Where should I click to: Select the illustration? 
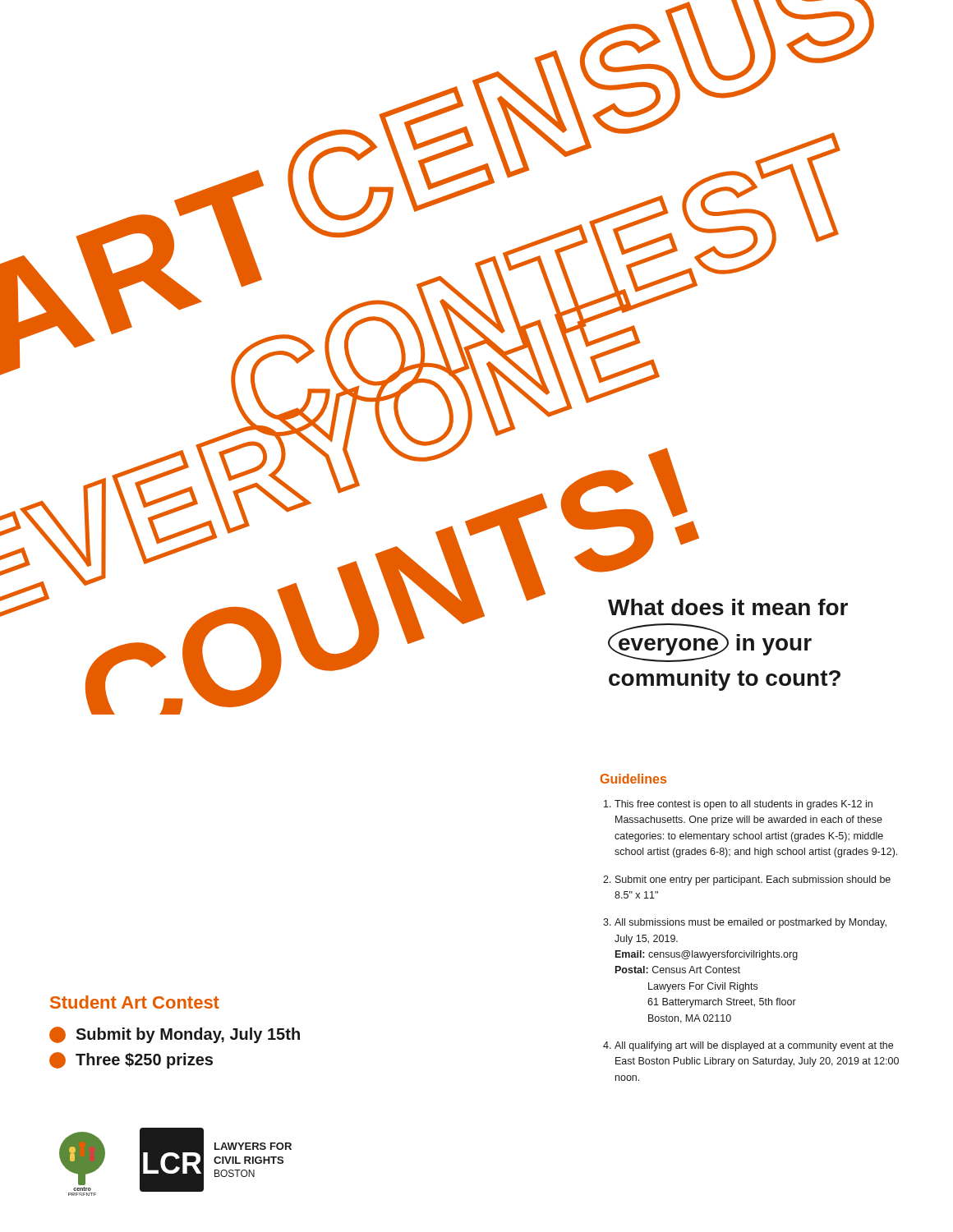tap(476, 357)
